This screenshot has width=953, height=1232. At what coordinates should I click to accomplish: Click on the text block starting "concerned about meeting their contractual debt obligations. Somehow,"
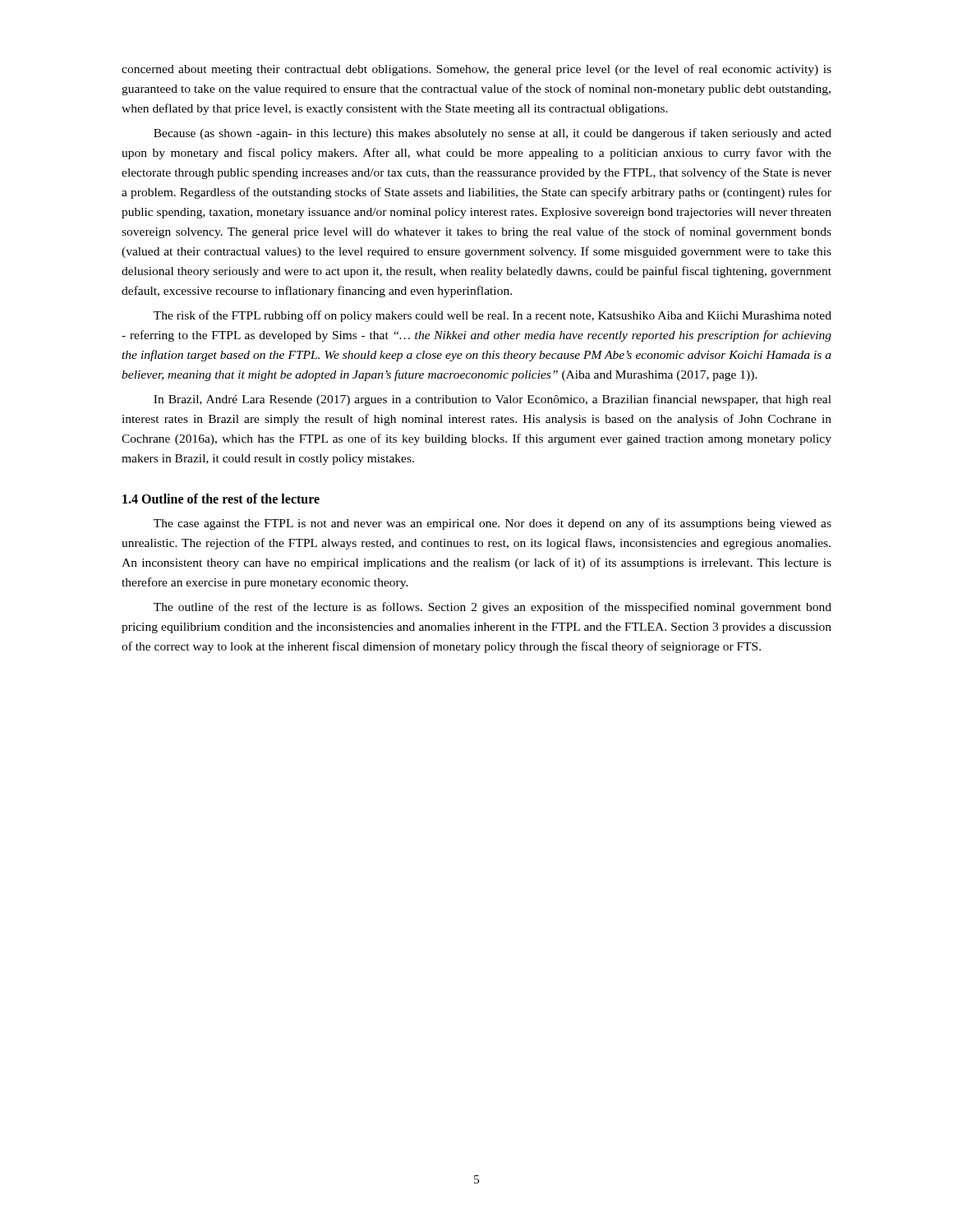(476, 89)
